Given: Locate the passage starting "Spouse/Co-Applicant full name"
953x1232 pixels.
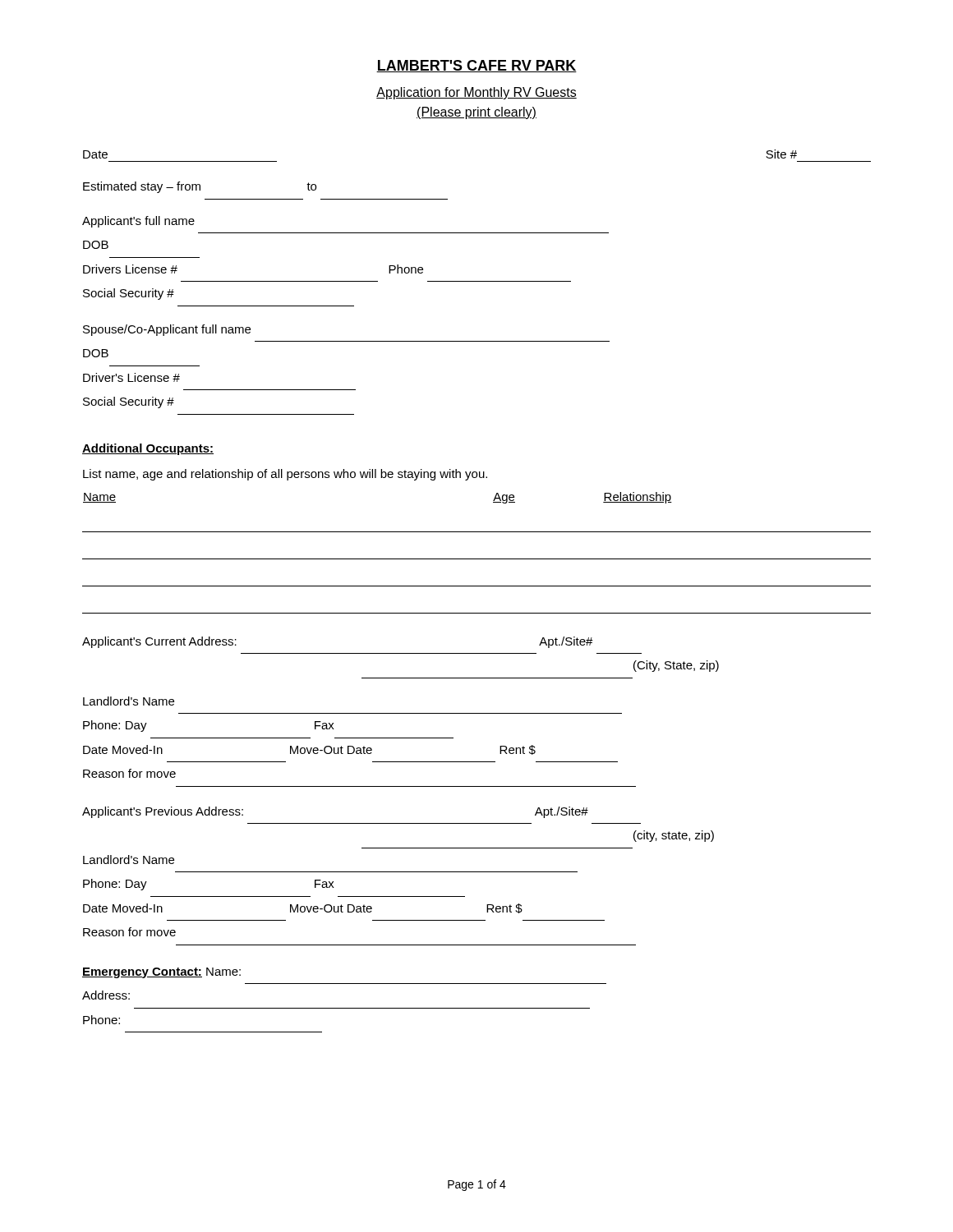Looking at the screenshot, I should click(x=167, y=330).
